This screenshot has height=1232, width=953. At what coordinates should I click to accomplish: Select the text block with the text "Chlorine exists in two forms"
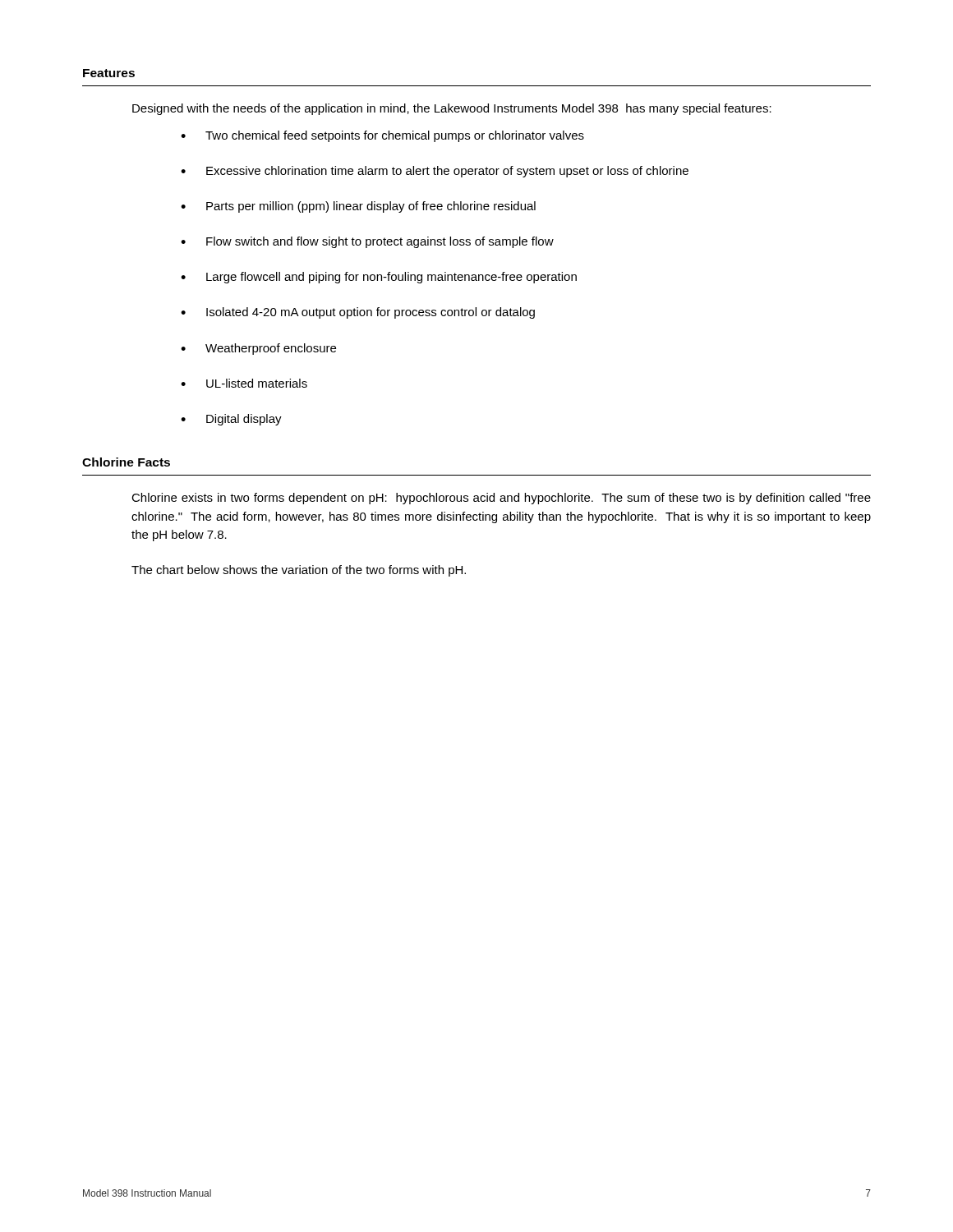tap(501, 516)
